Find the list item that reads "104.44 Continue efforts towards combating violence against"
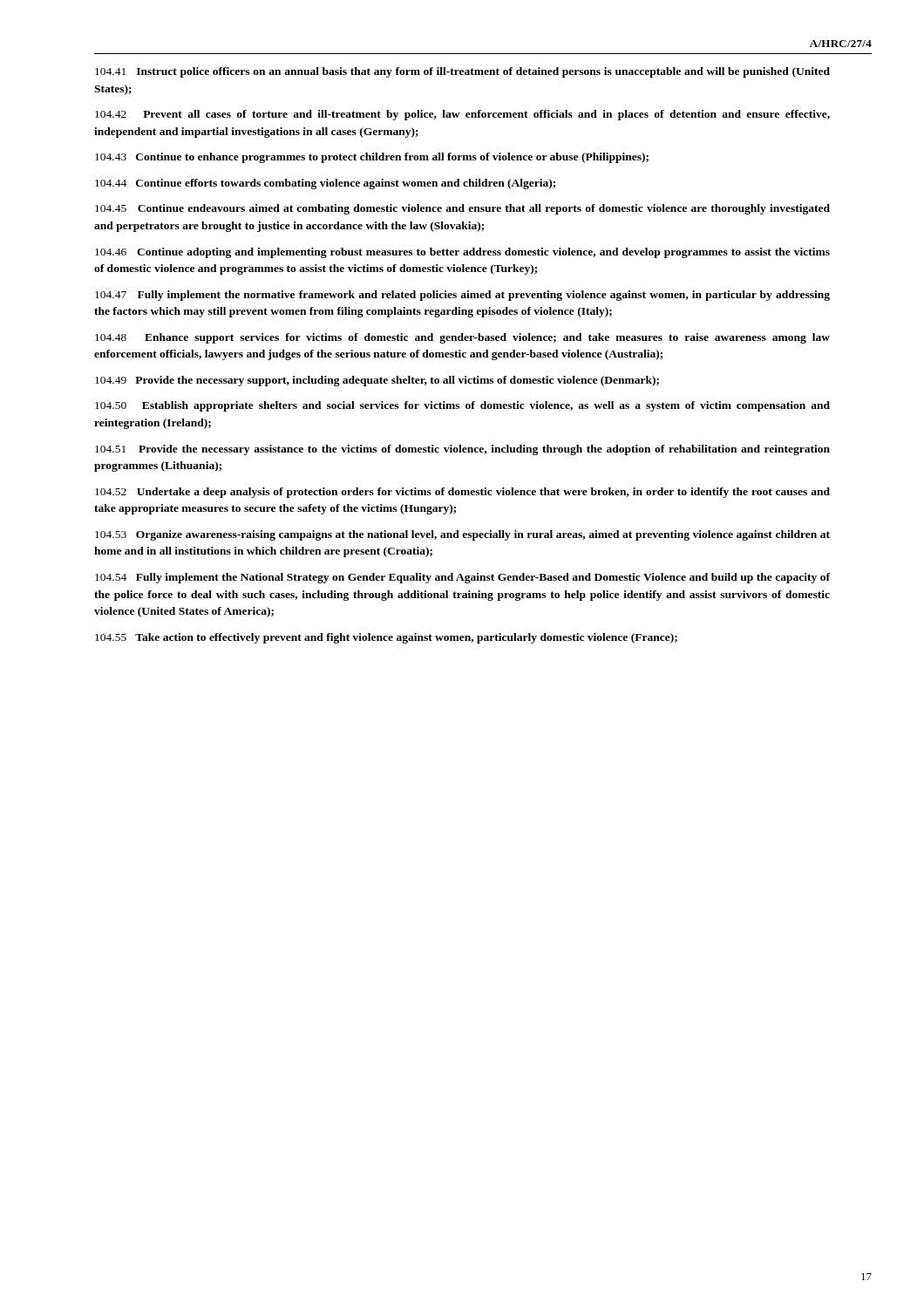Viewport: 924px width, 1308px height. coord(325,182)
